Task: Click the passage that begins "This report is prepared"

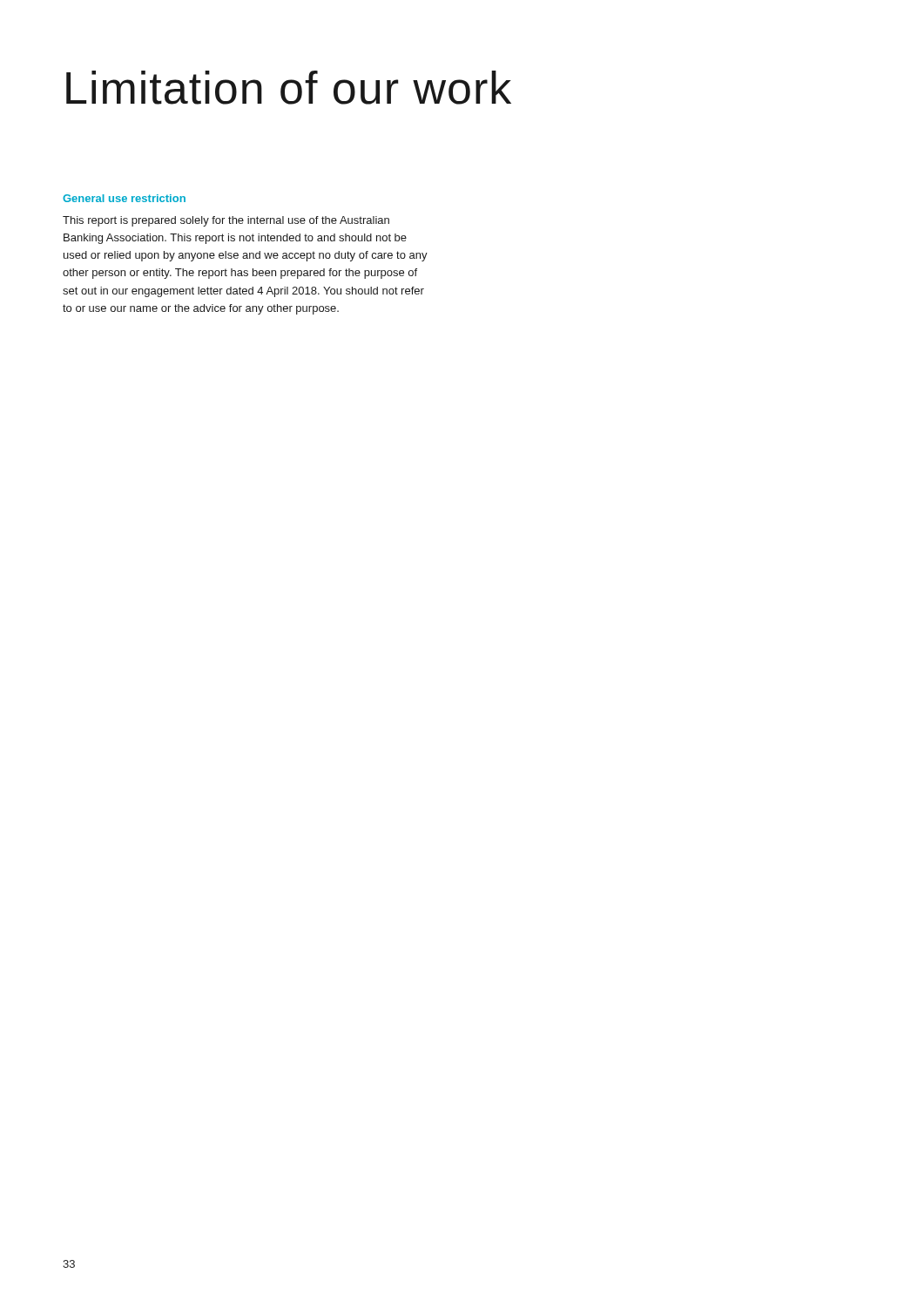Action: tap(246, 264)
